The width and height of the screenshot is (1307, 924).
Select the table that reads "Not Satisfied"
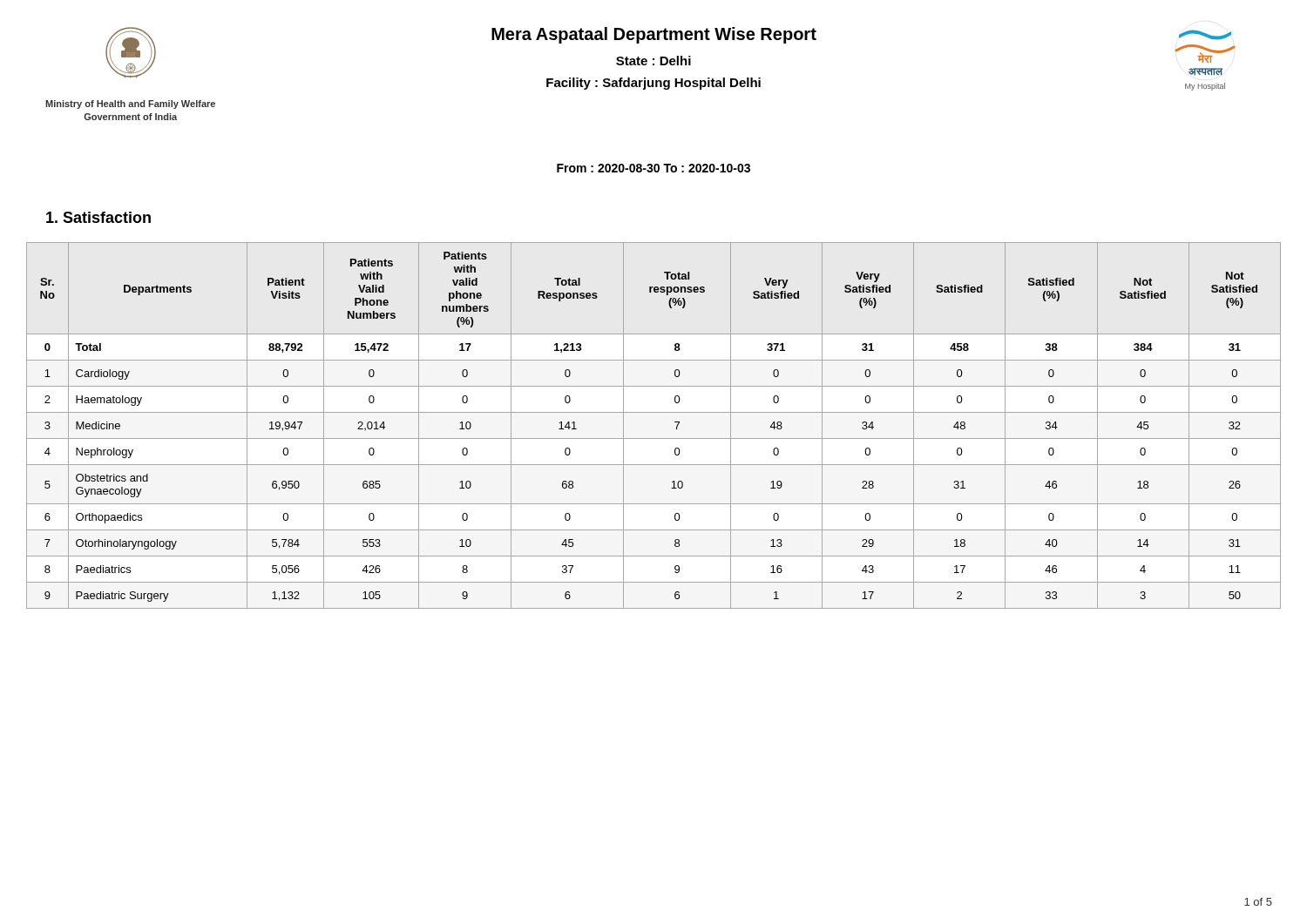[x=654, y=425]
